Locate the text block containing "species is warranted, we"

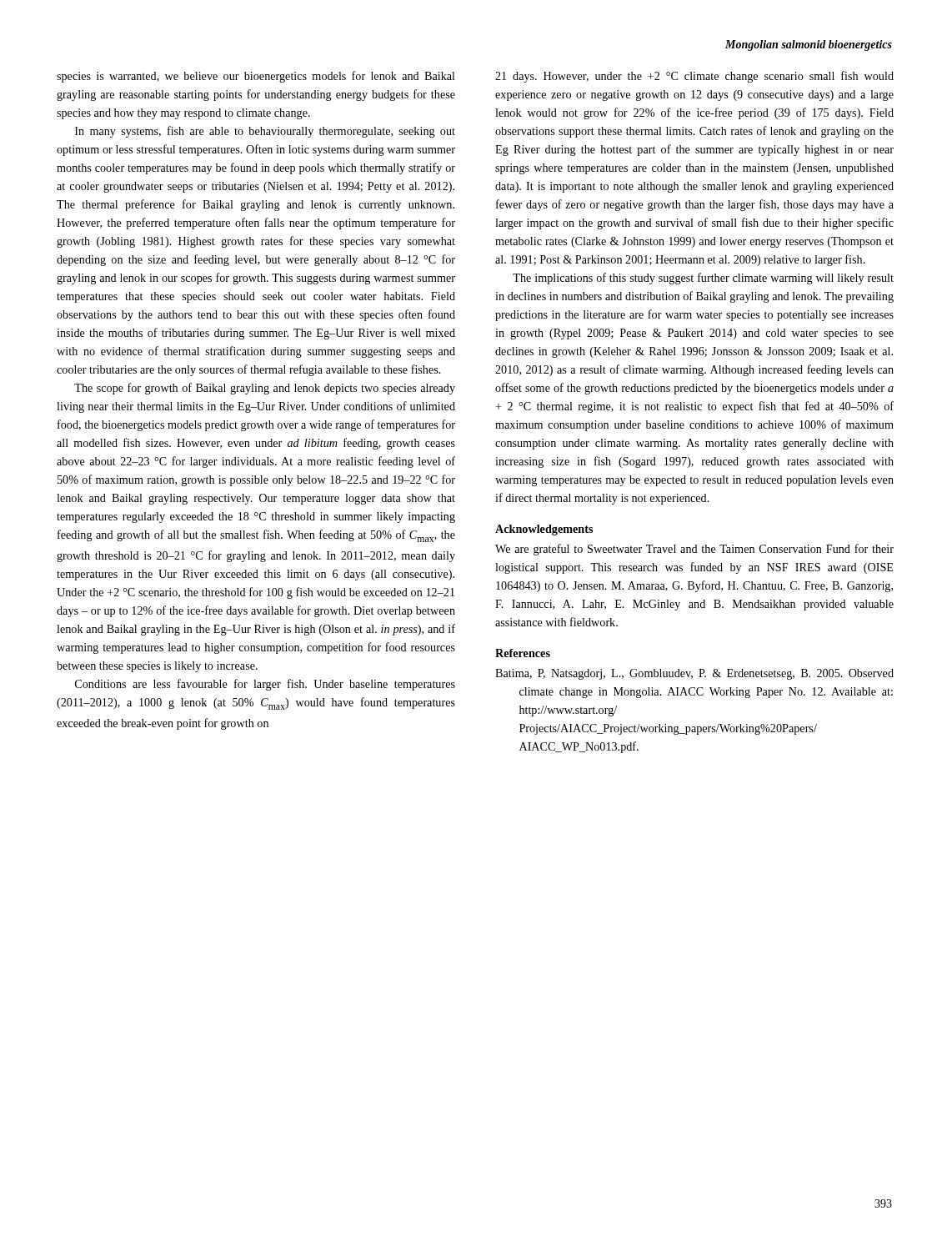pos(256,400)
